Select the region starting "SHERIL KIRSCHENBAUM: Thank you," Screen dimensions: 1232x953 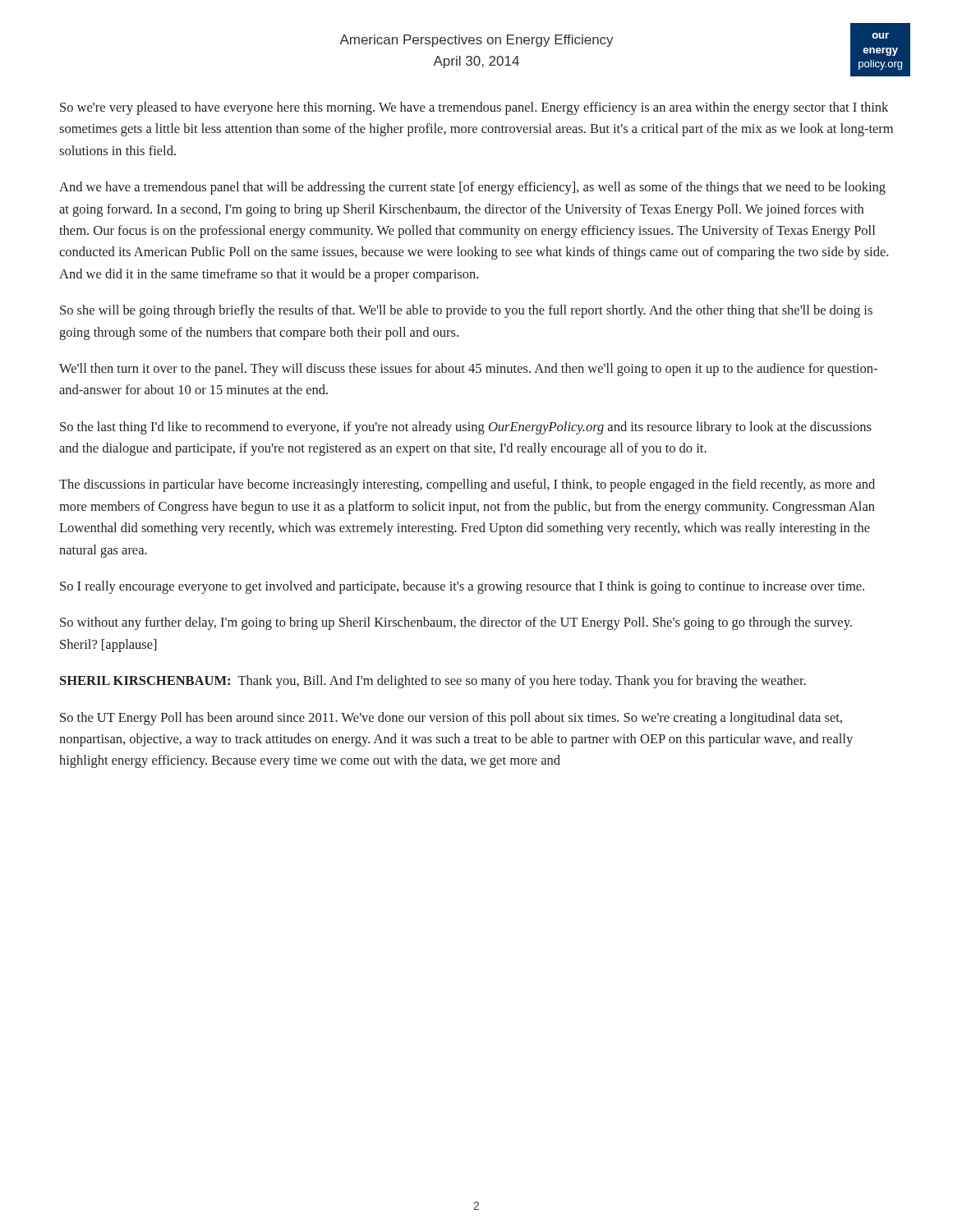(433, 681)
